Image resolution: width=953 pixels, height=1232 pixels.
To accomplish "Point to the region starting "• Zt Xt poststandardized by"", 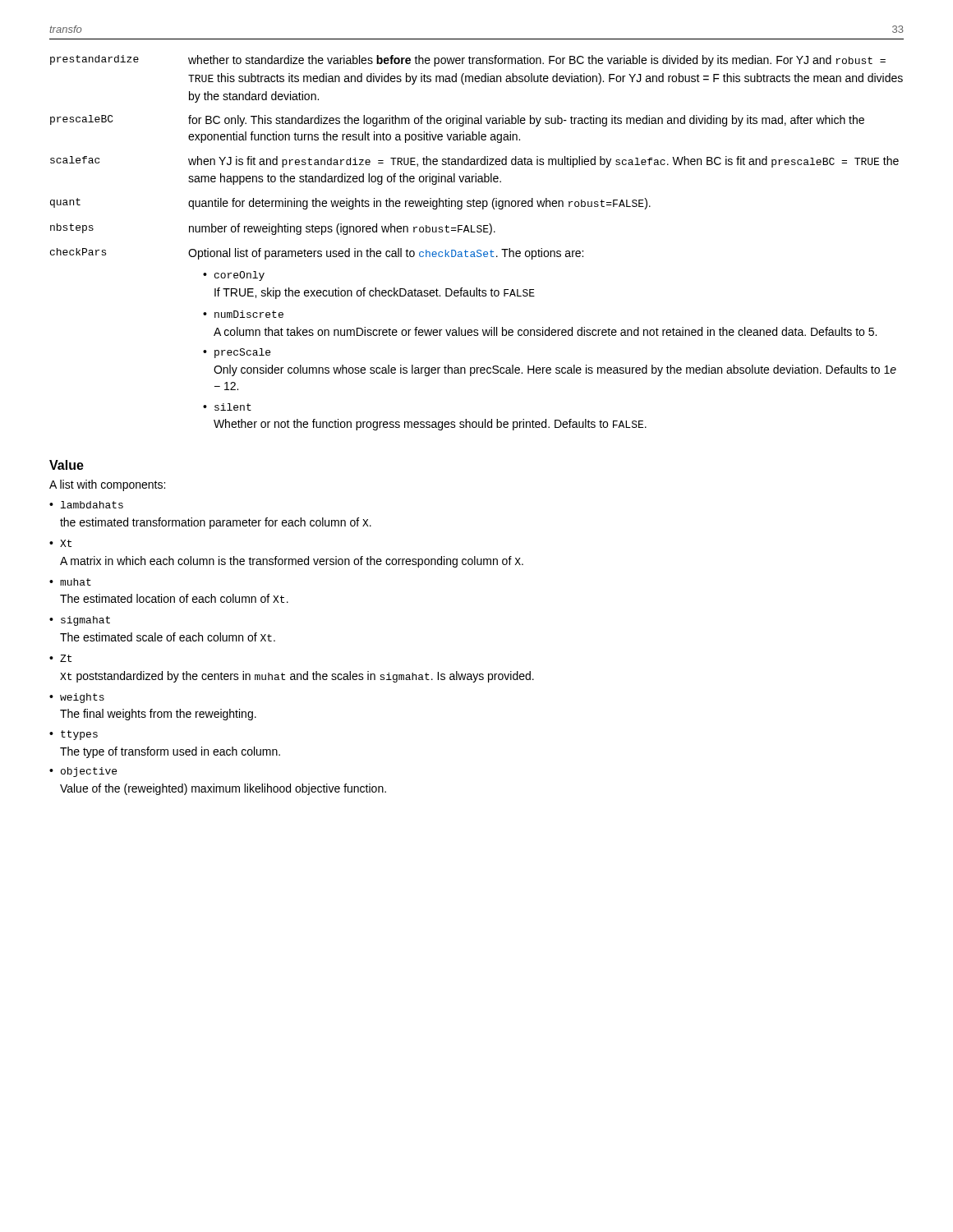I will [x=476, y=668].
